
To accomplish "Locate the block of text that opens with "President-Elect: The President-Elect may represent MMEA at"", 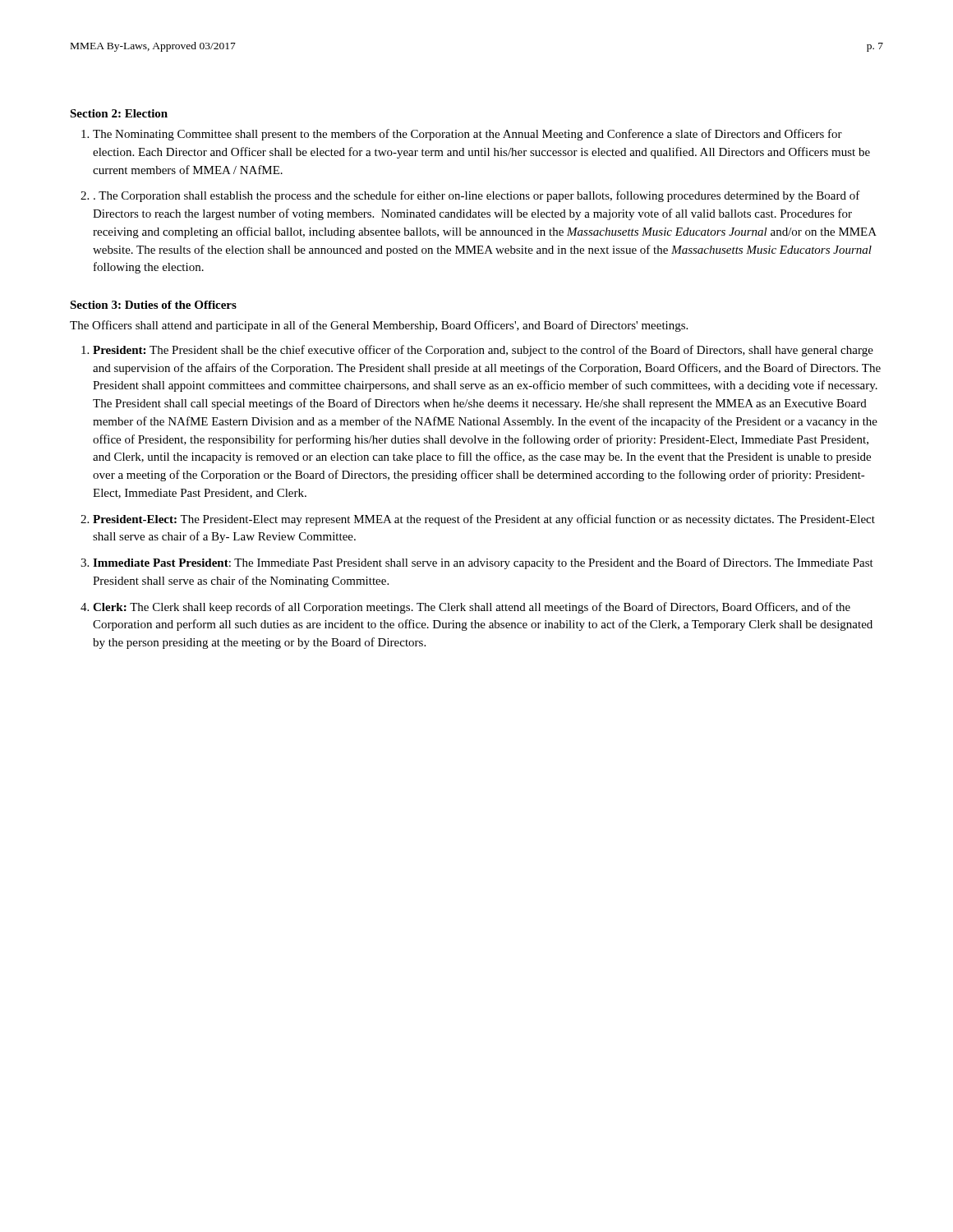I will click(x=488, y=528).
